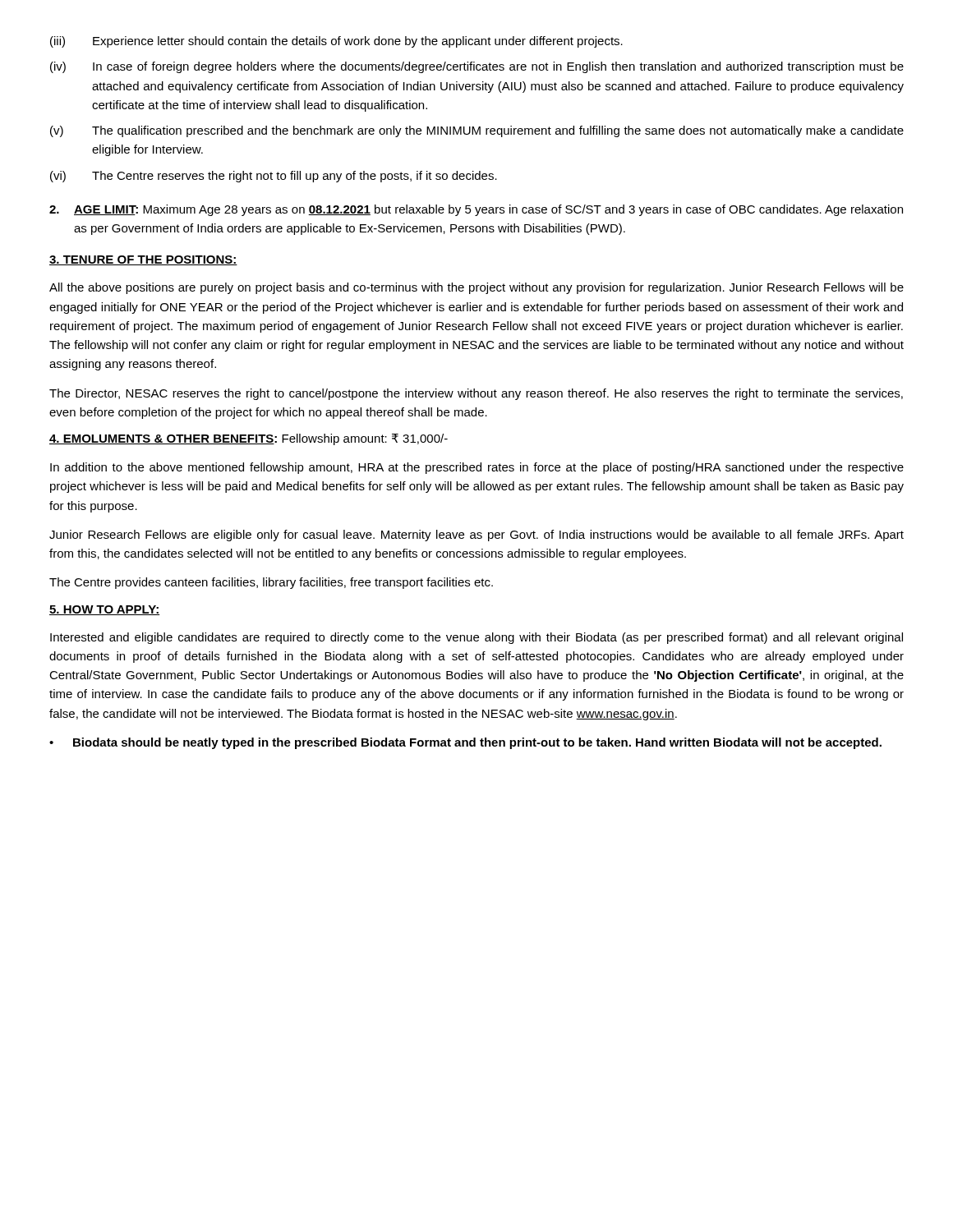Locate the block of text that opens with "(iv) In case of foreign degree holders where"
The height and width of the screenshot is (1232, 953).
[476, 86]
